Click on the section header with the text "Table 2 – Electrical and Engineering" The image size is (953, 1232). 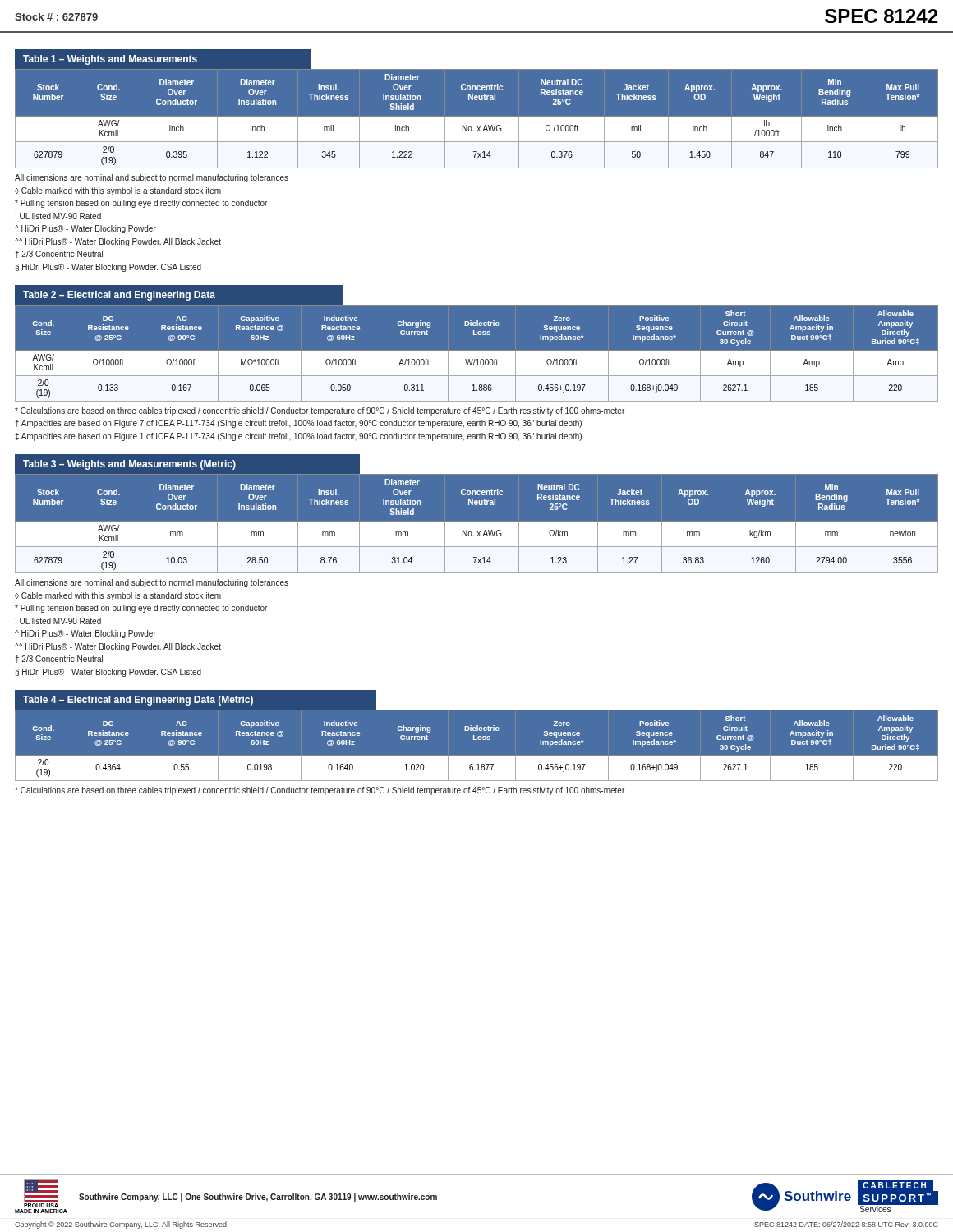point(119,295)
